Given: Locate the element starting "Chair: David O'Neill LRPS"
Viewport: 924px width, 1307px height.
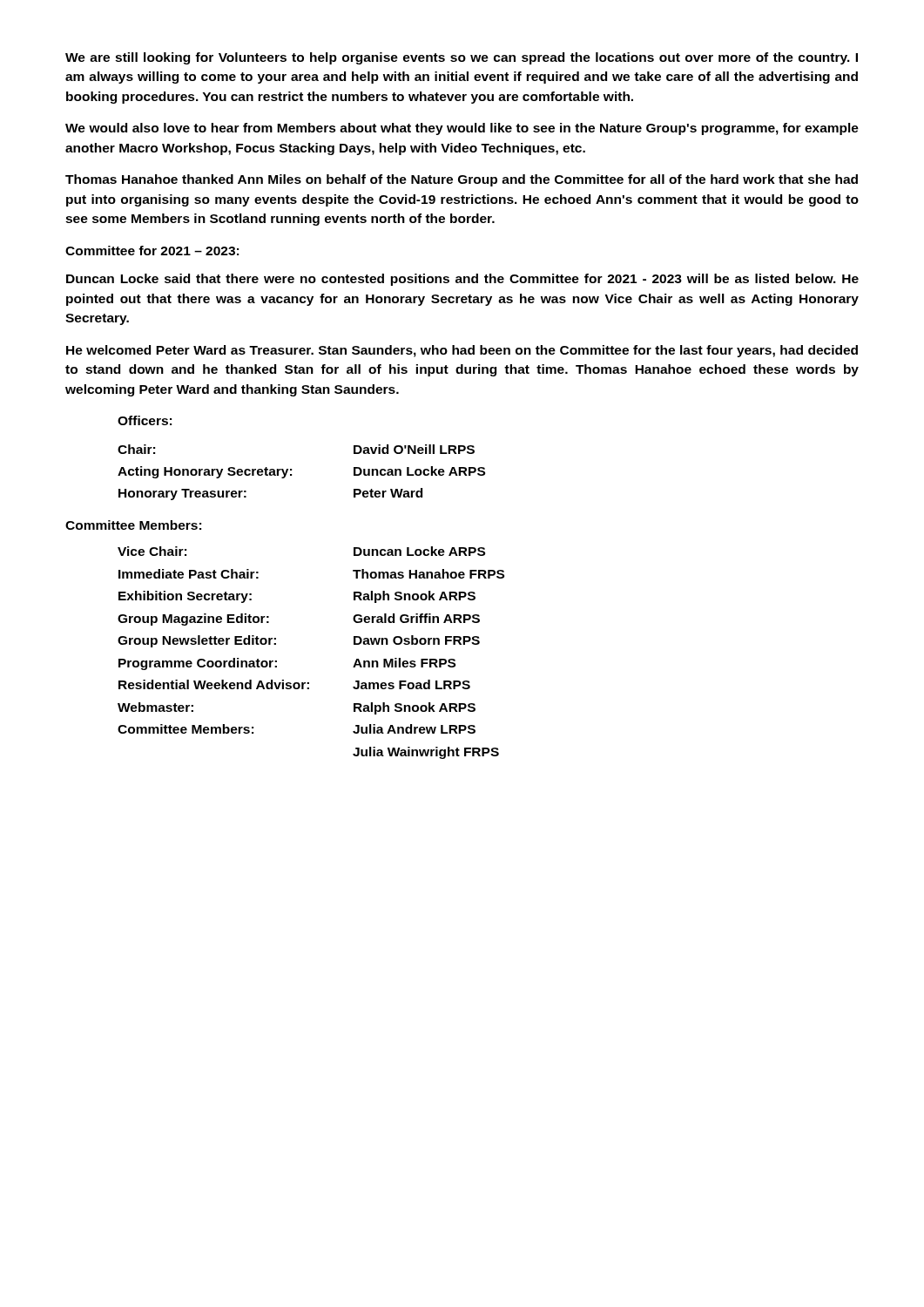Looking at the screenshot, I should coord(131,448).
